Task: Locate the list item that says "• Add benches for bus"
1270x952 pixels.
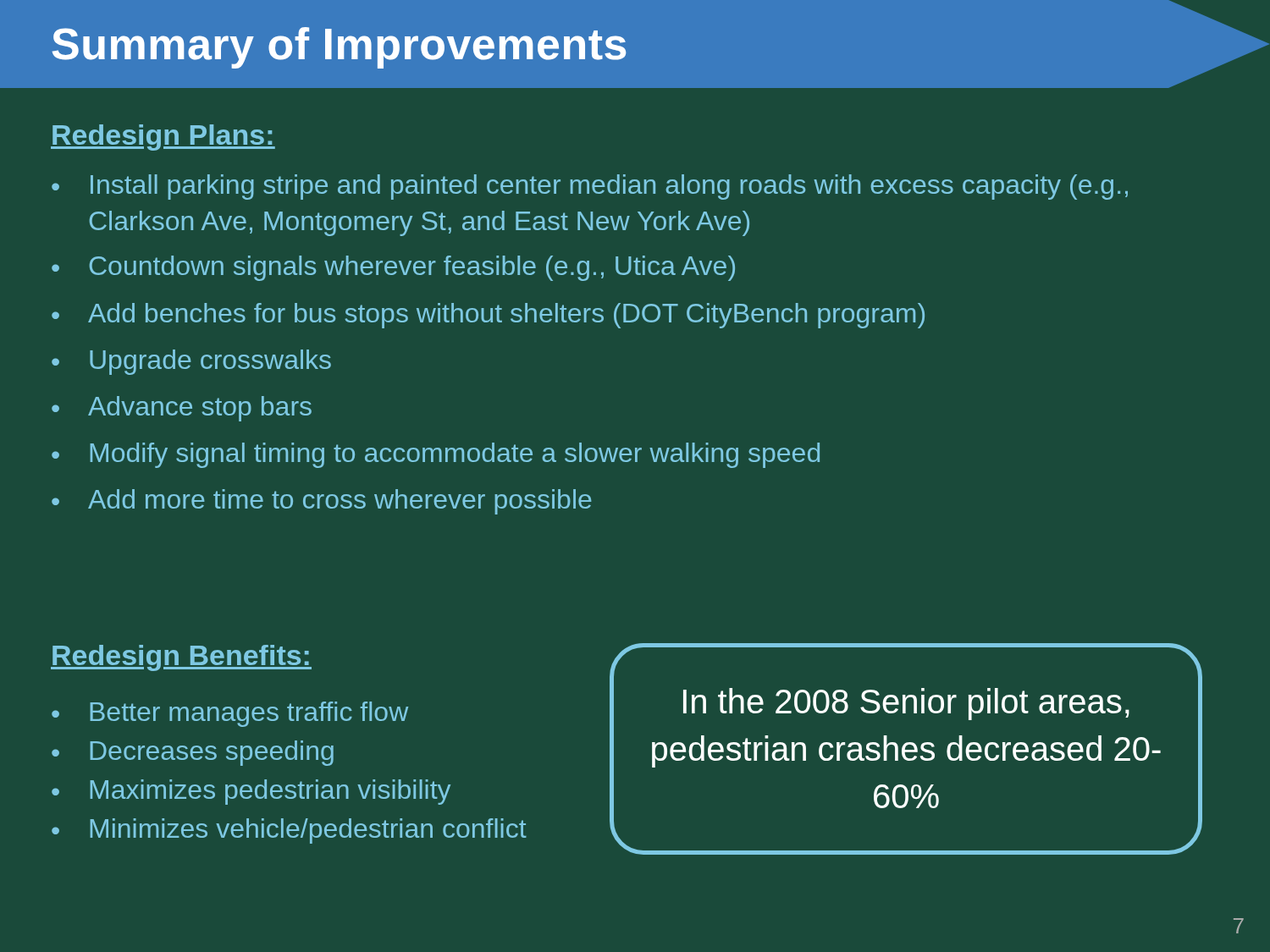Action: click(489, 314)
